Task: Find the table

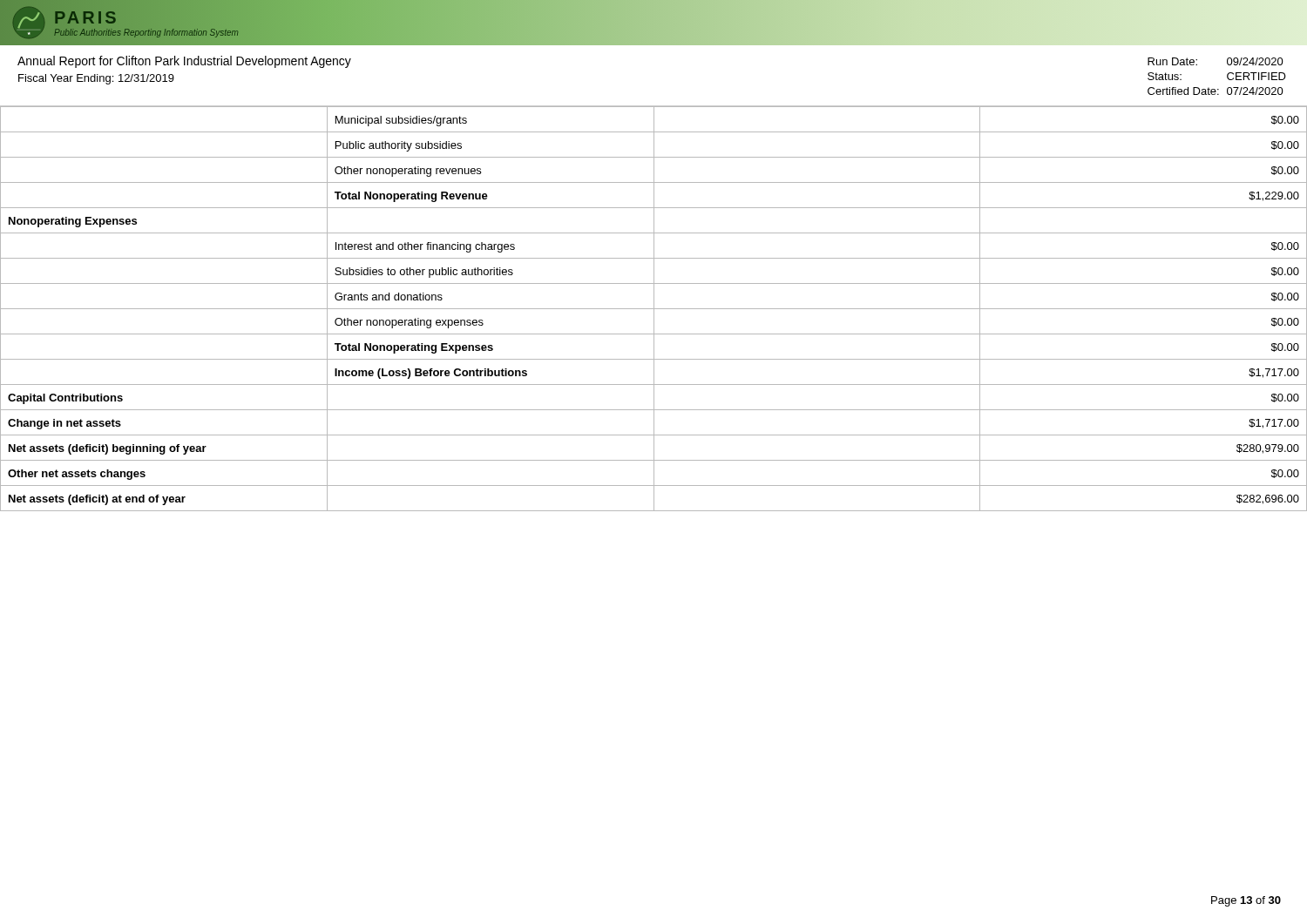Action: (654, 309)
